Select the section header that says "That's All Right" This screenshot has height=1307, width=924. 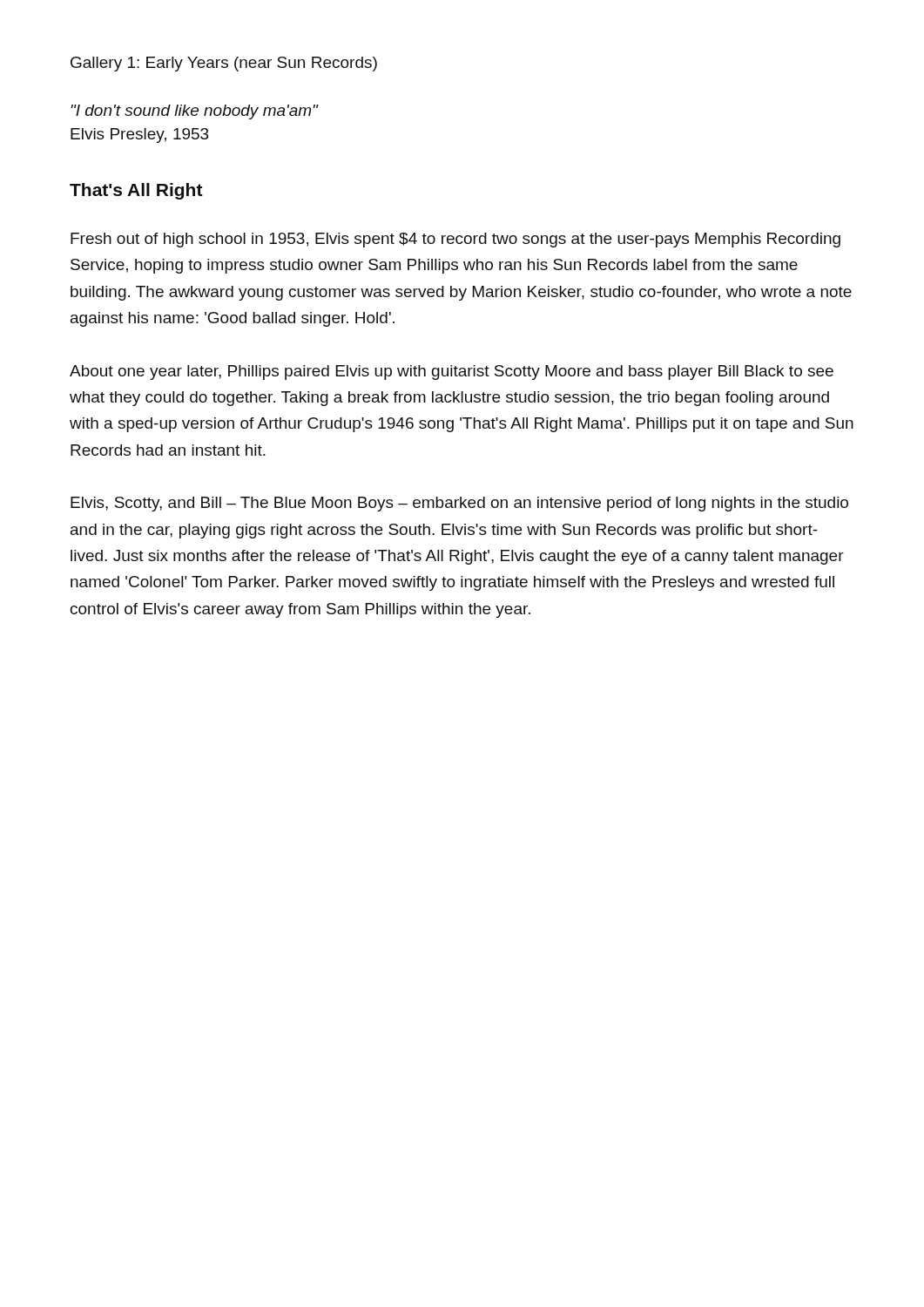(136, 189)
